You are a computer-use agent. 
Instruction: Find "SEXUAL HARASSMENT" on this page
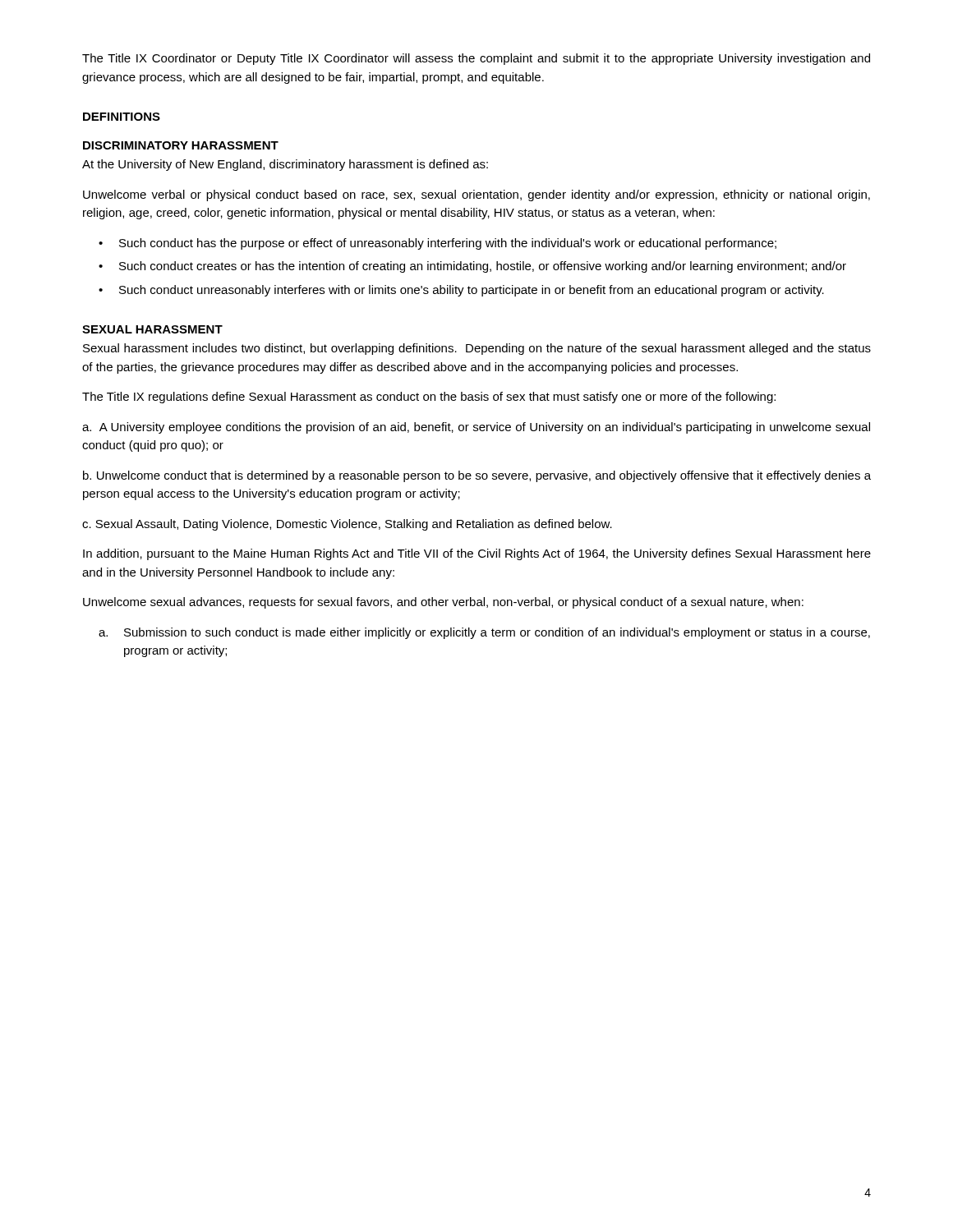152,329
